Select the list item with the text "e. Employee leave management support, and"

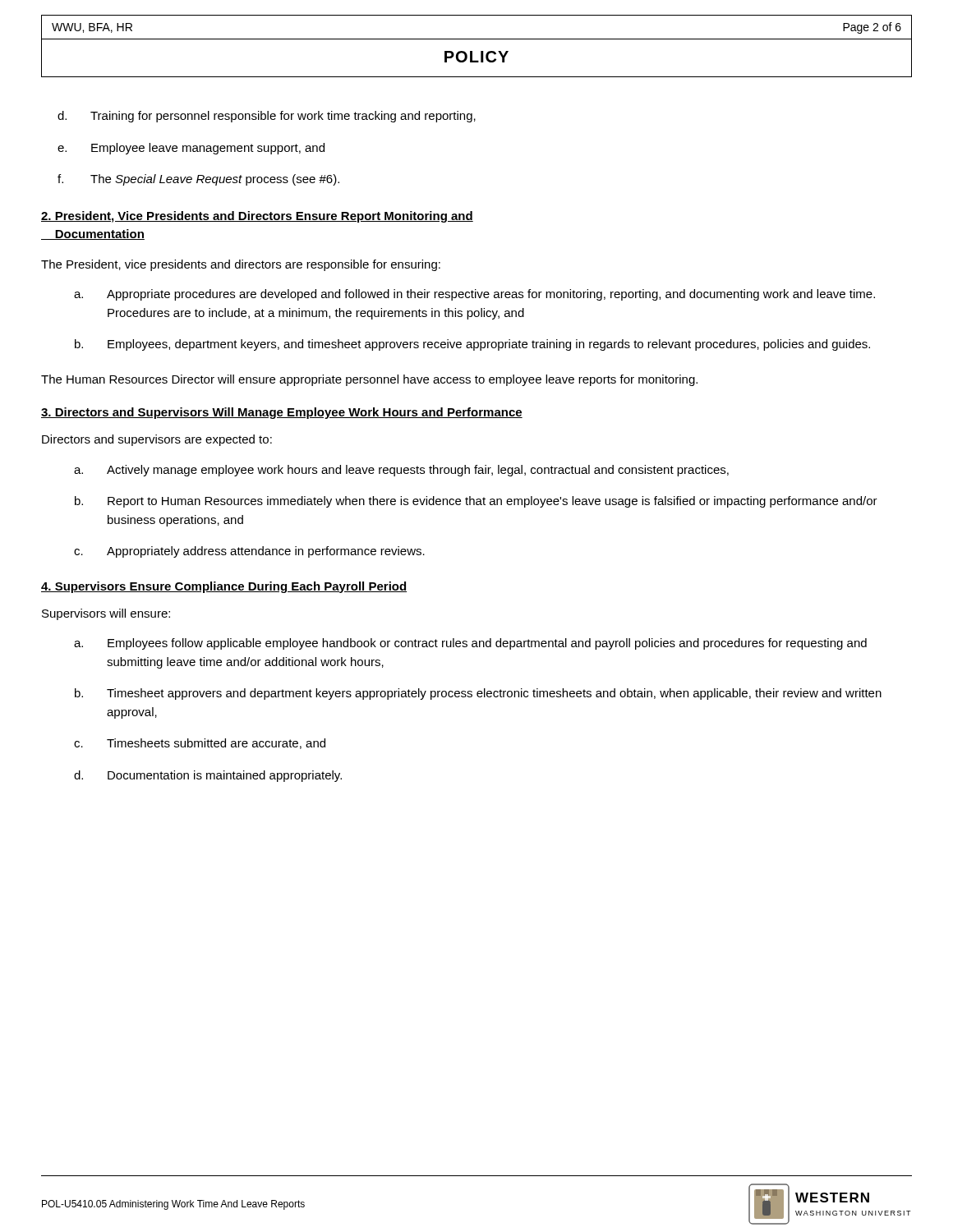(x=191, y=148)
